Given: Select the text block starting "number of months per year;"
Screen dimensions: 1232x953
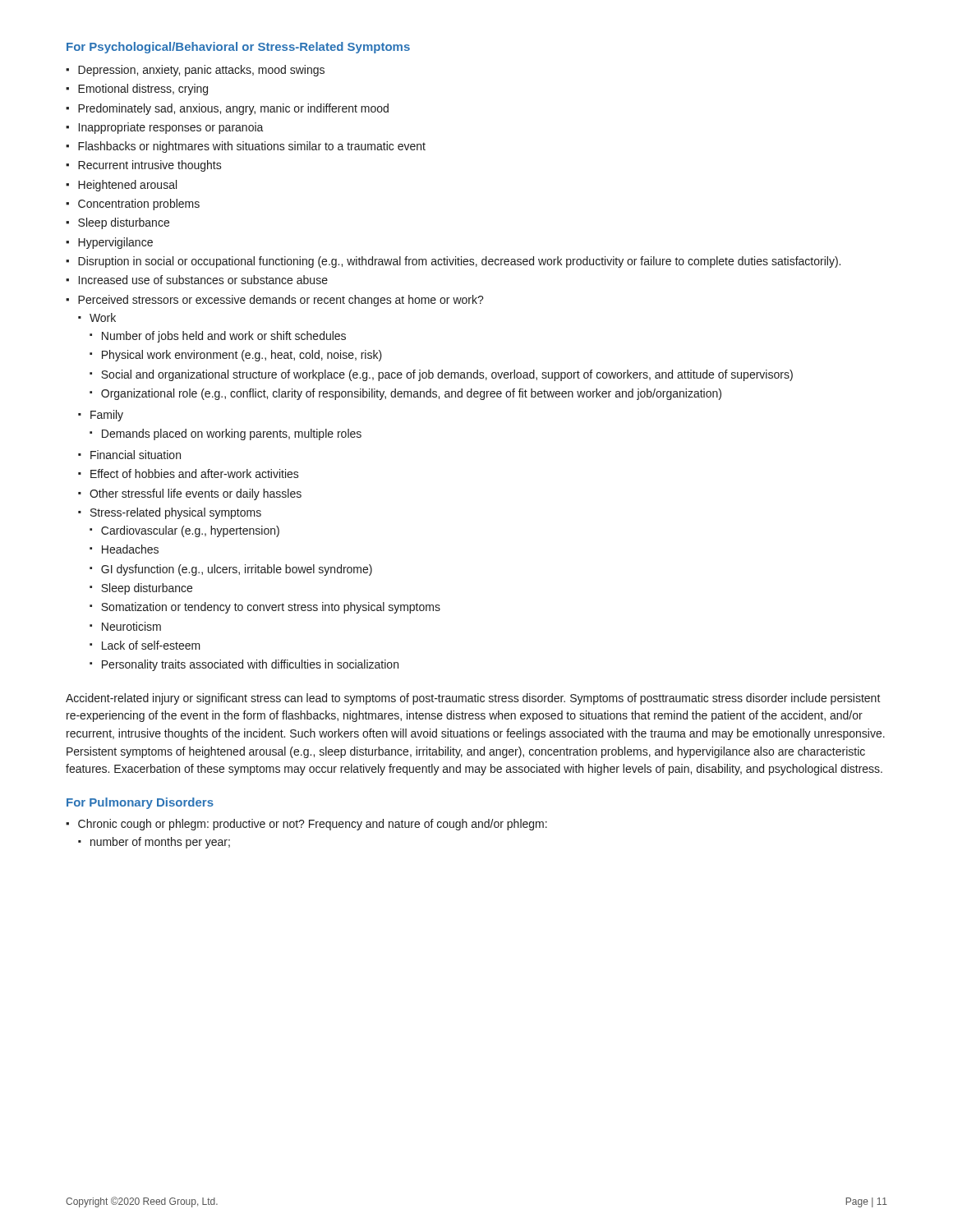Looking at the screenshot, I should pyautogui.click(x=160, y=843).
